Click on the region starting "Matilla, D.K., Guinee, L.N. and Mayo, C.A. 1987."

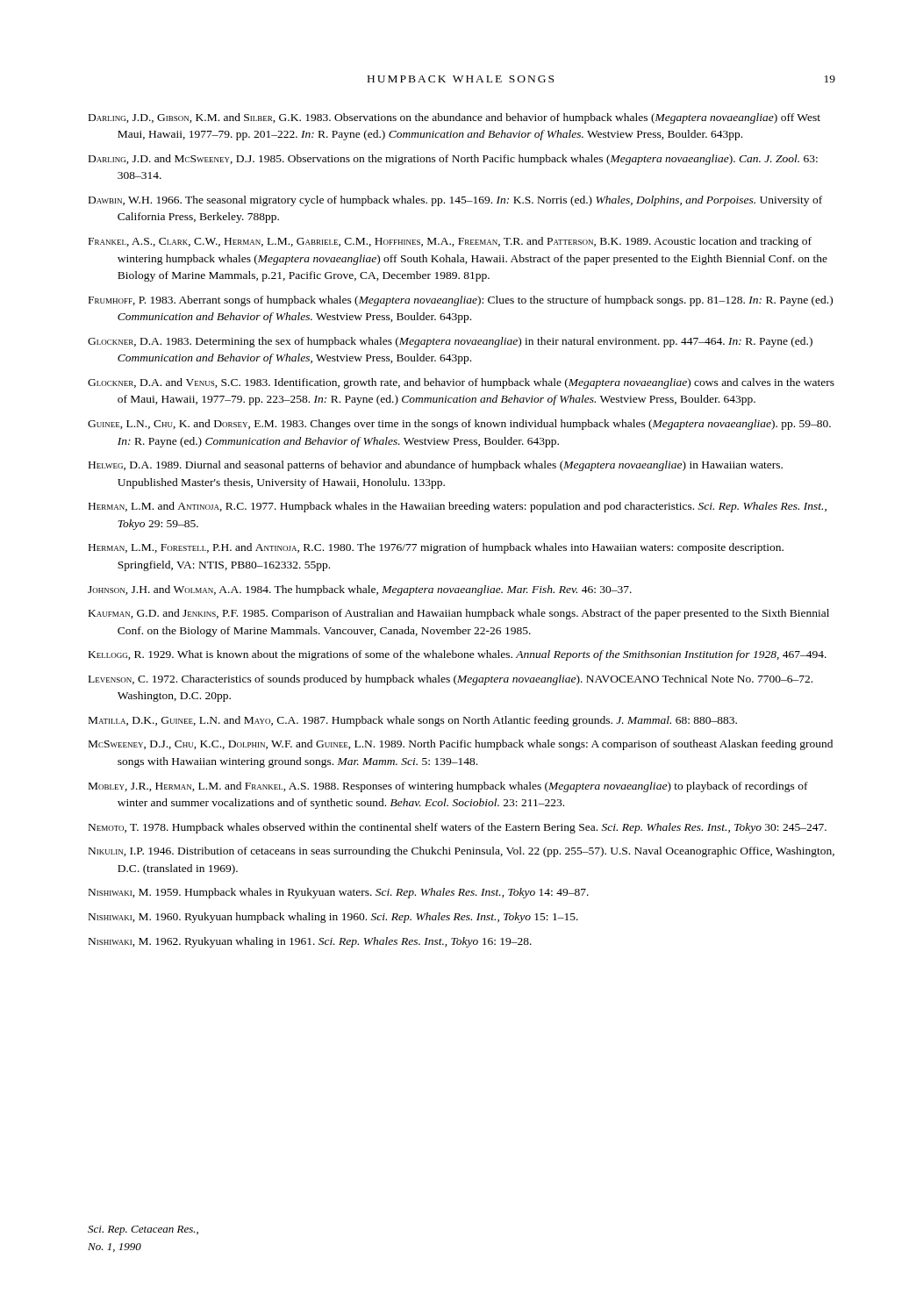click(413, 720)
